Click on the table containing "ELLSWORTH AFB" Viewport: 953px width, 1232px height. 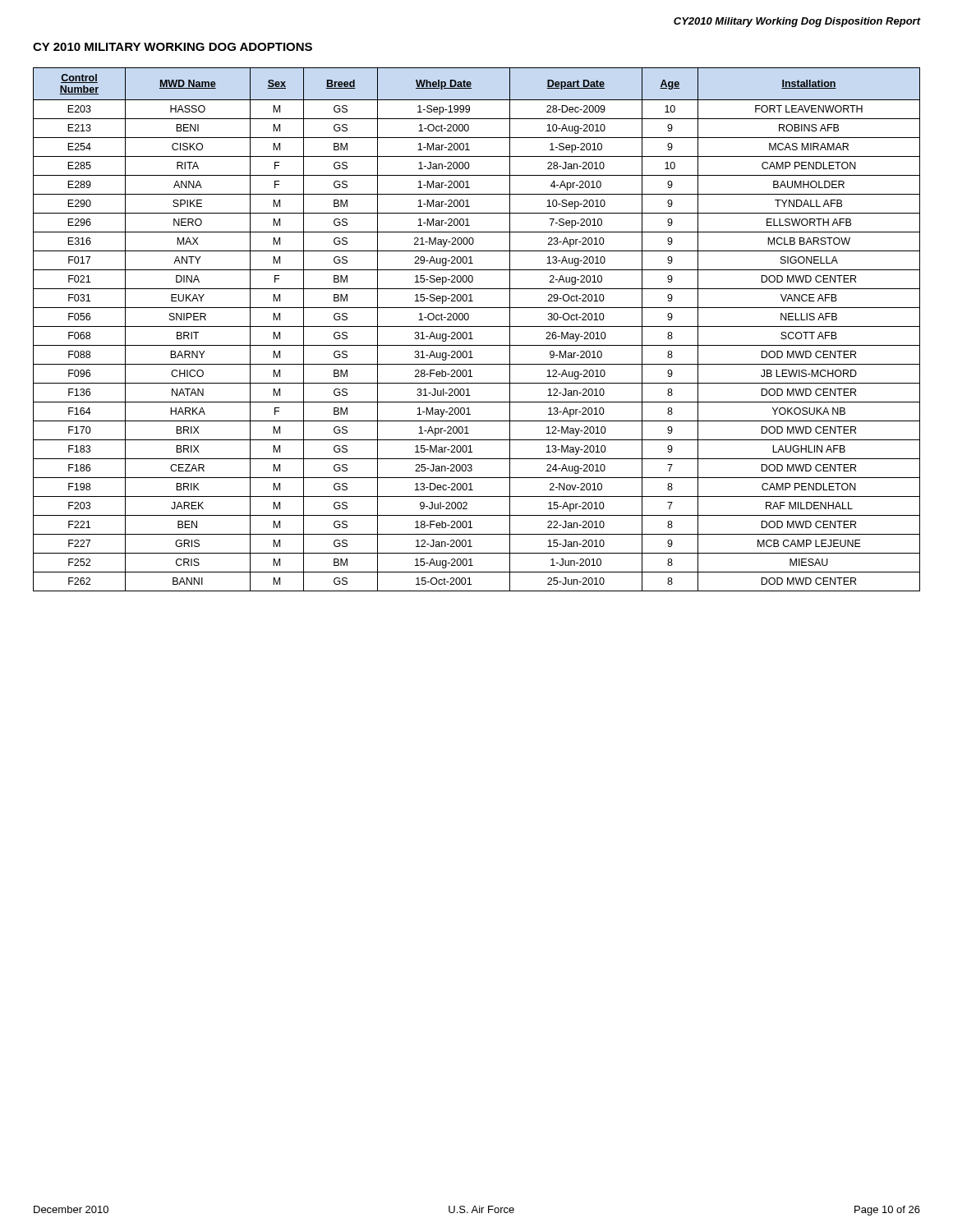coord(476,329)
